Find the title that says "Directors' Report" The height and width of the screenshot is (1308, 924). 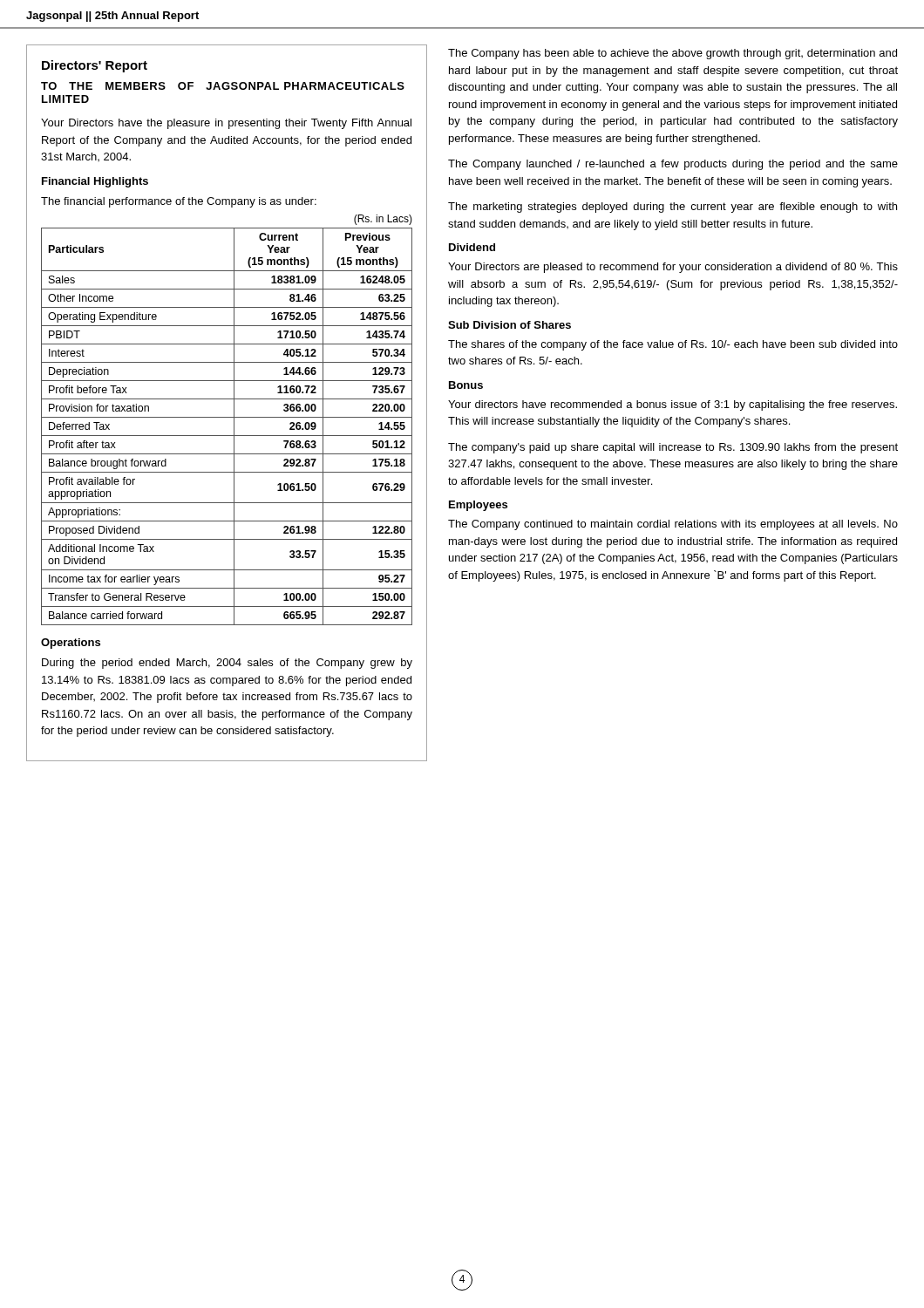coord(95,66)
